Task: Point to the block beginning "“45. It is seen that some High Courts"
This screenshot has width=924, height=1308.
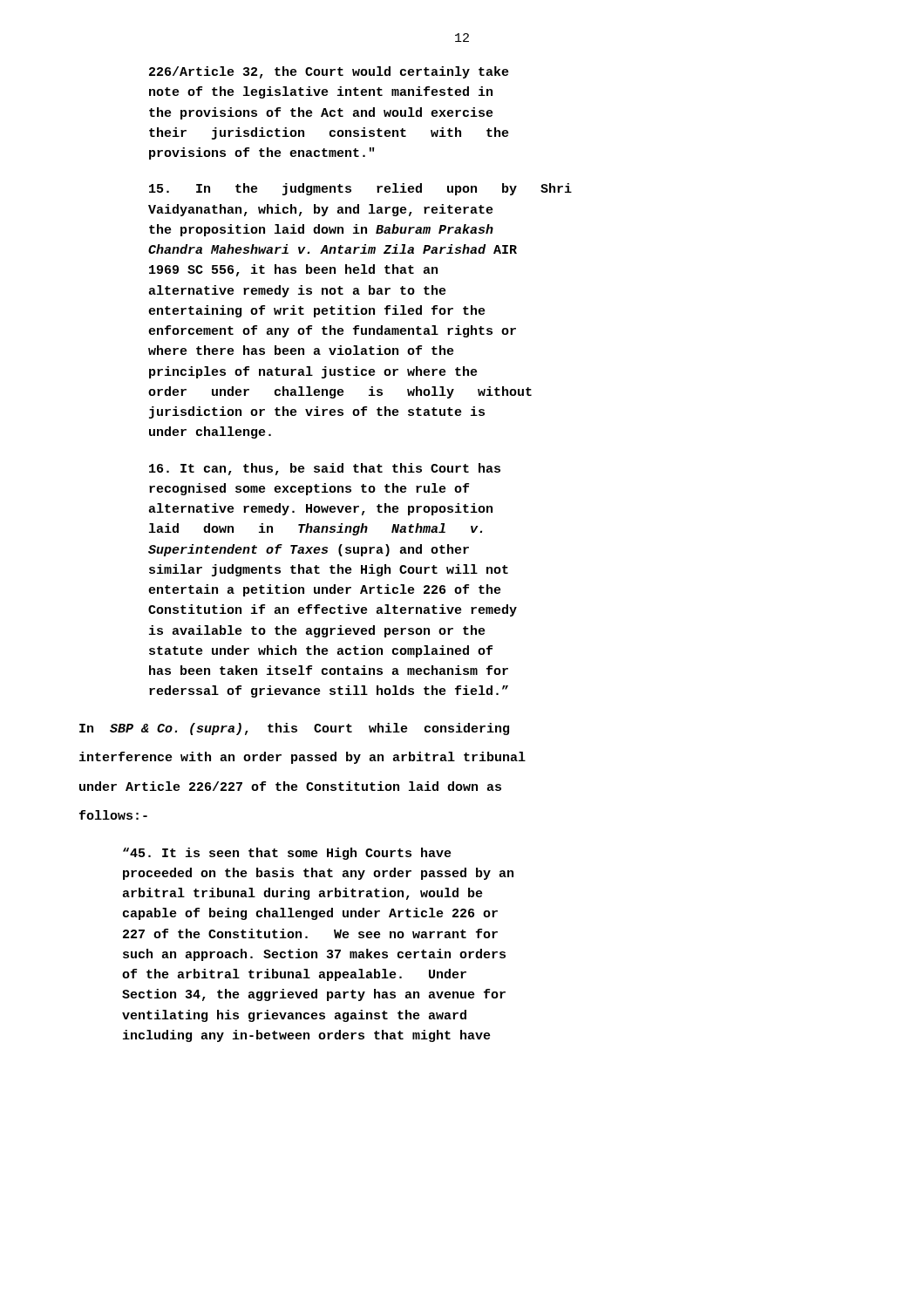Action: click(318, 945)
